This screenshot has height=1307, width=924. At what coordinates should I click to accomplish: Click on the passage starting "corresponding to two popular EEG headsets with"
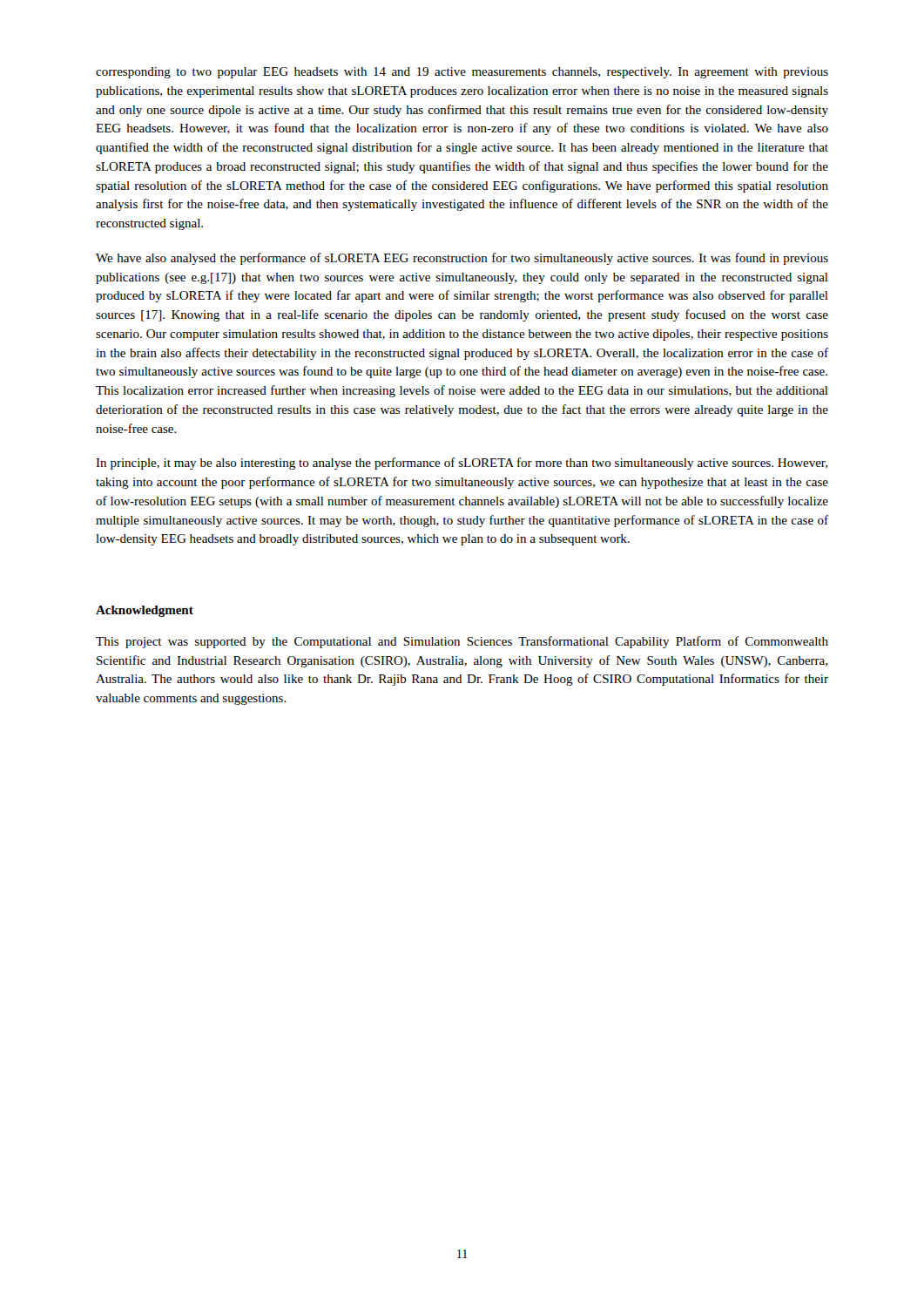[x=462, y=147]
